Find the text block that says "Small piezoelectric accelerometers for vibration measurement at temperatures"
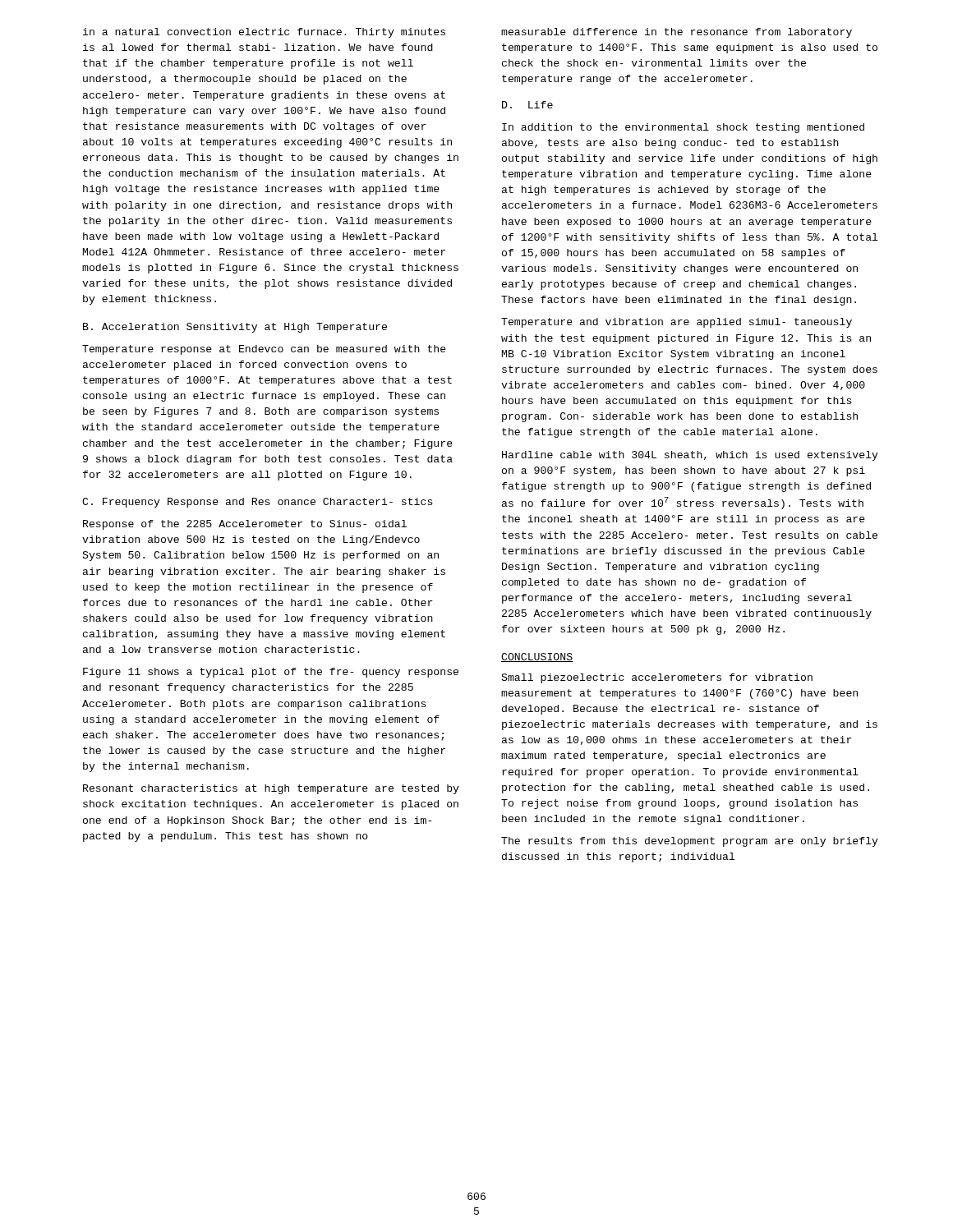Screen dimensions: 1232x953 click(690, 749)
